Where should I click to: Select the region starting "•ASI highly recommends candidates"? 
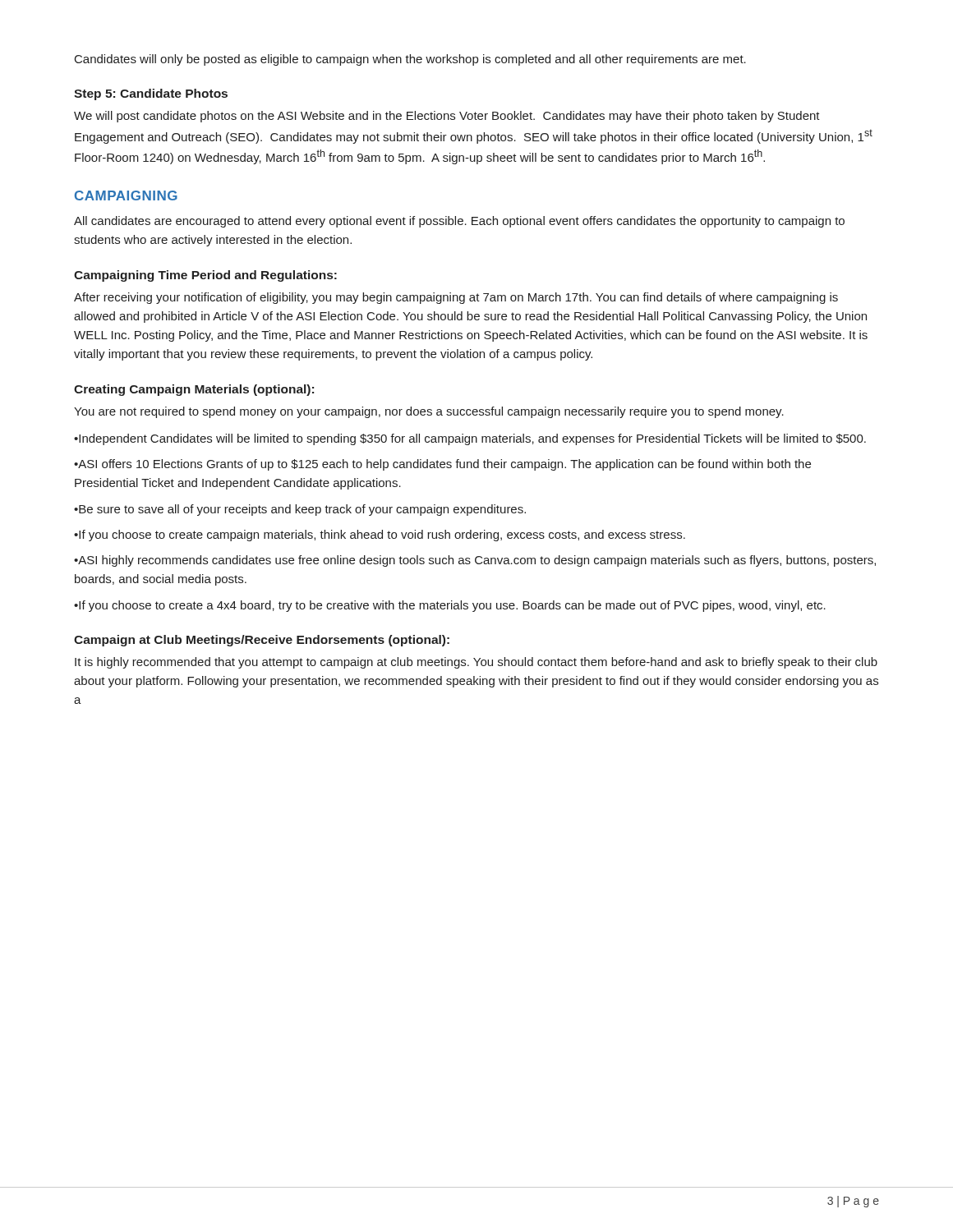[x=475, y=569]
